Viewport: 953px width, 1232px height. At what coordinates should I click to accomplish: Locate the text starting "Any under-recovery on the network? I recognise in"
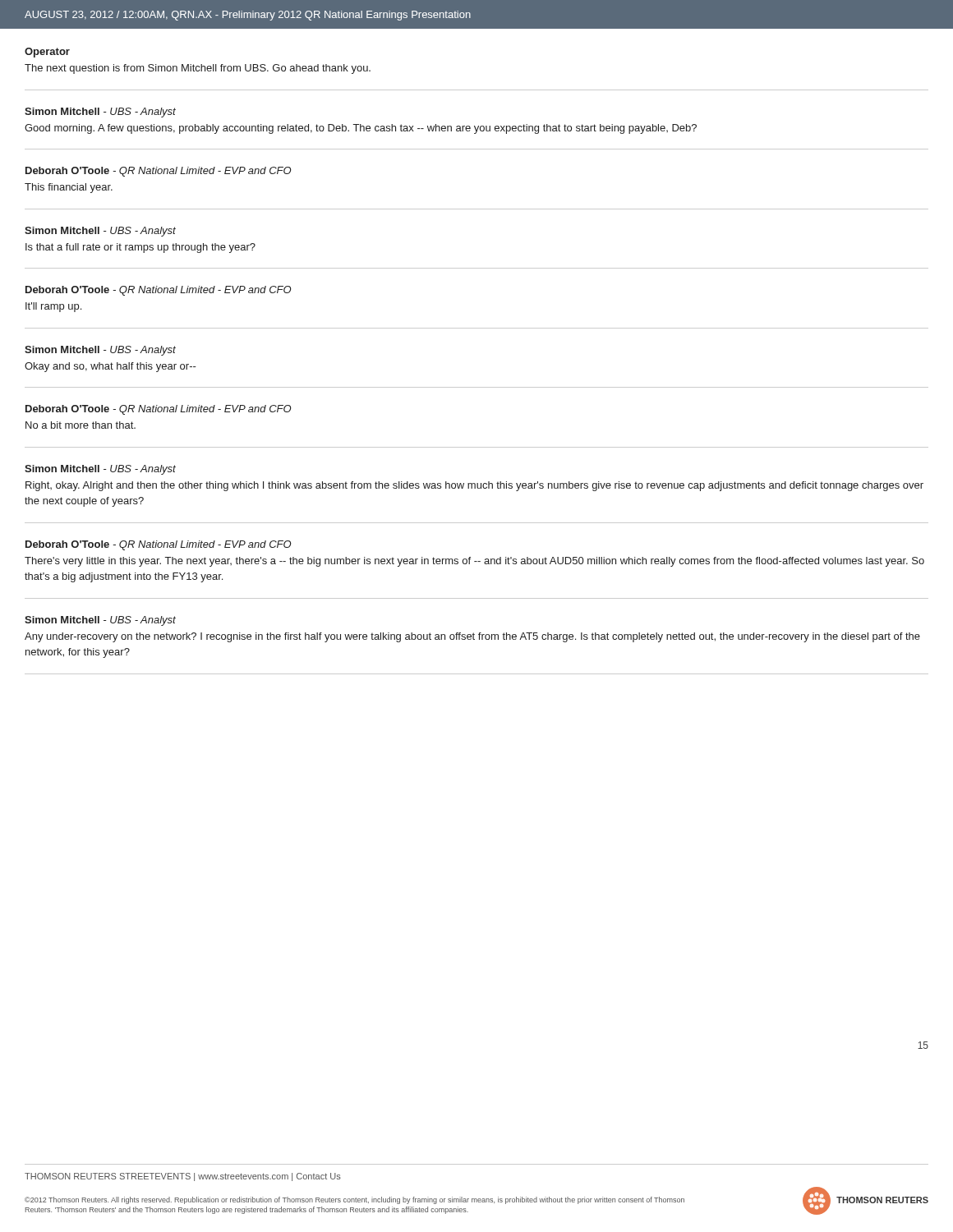click(x=472, y=644)
